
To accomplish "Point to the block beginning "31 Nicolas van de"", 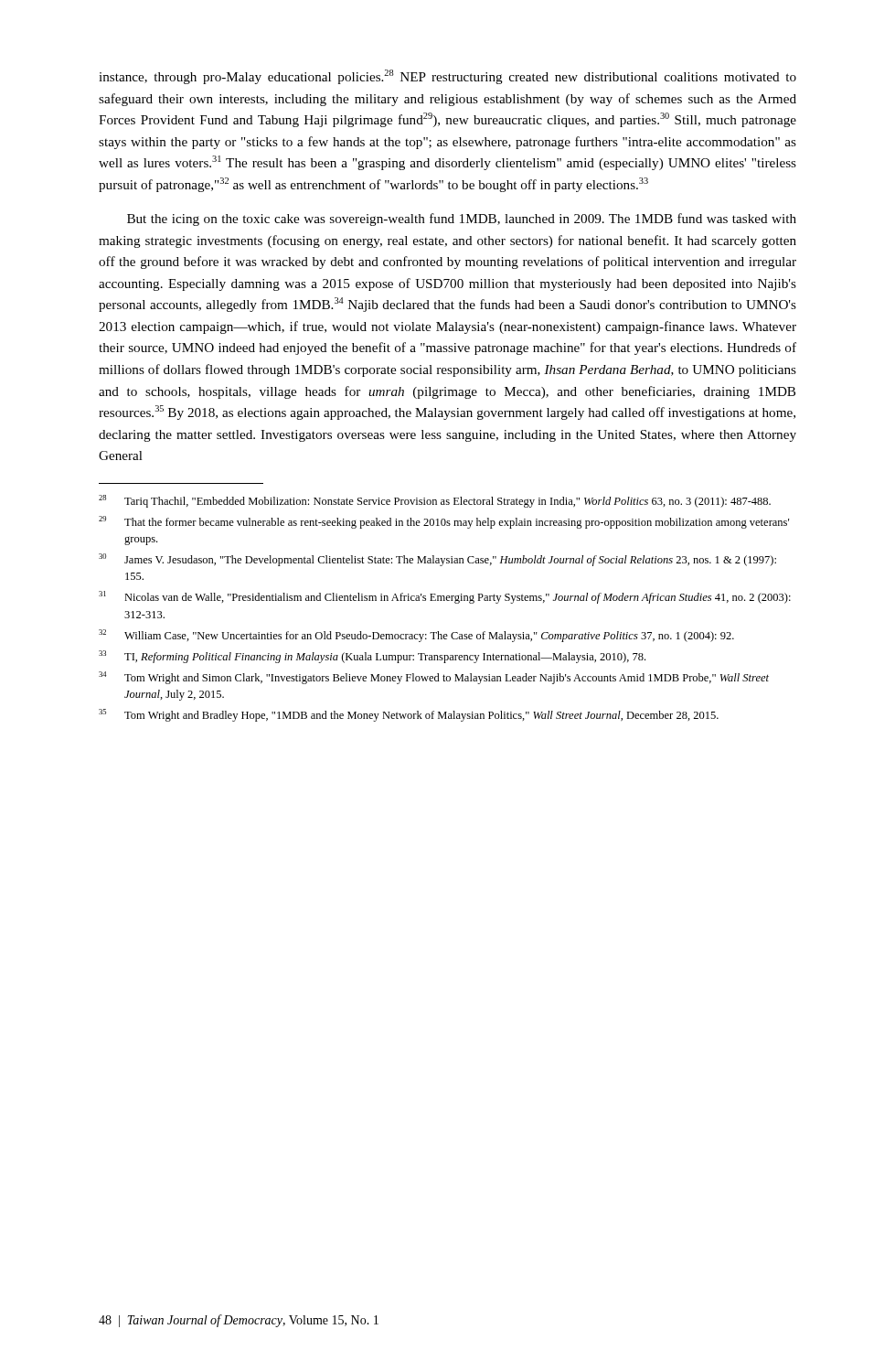I will (x=448, y=606).
